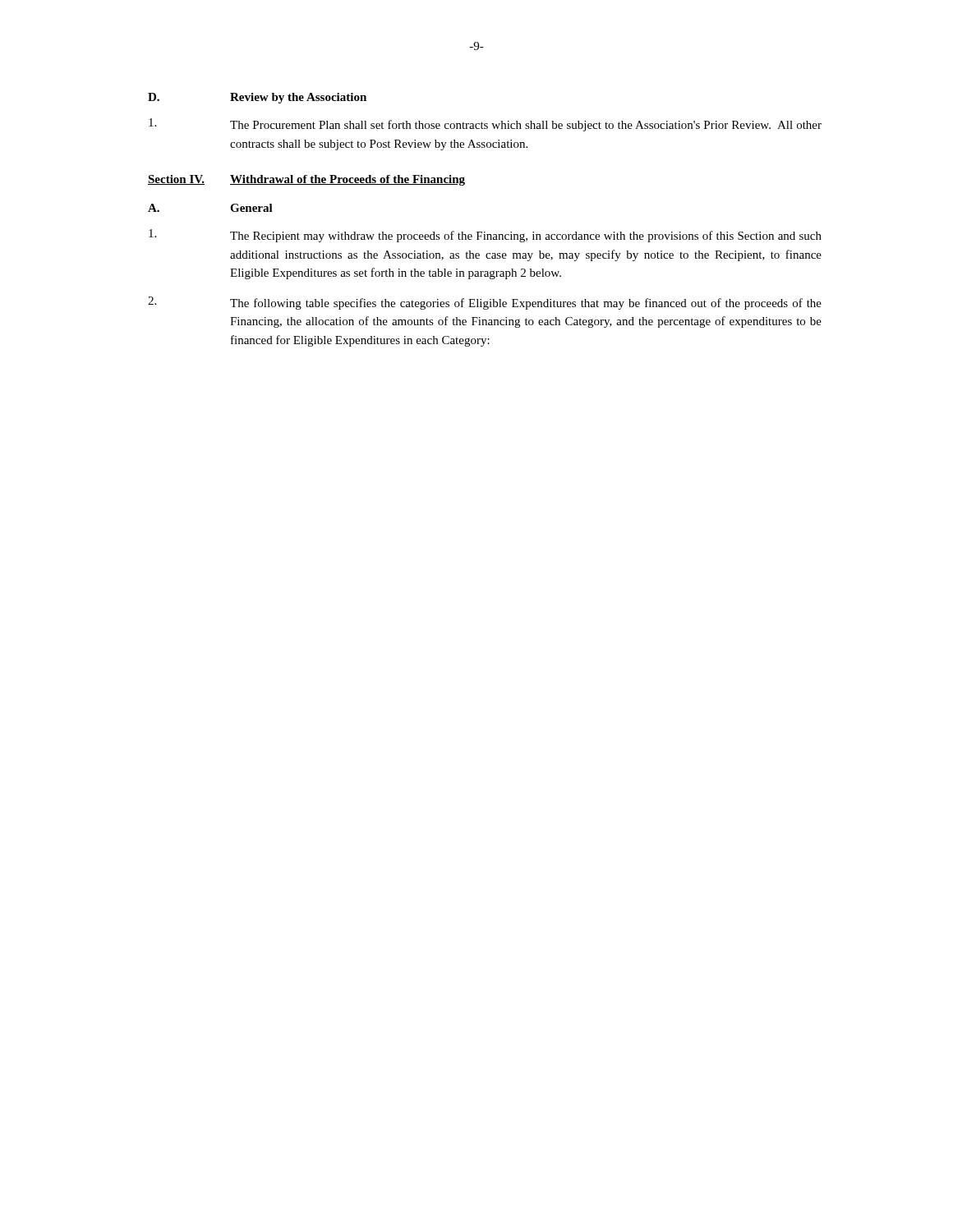Navigate to the text block starting "Section IV. Withdrawal of the Proceeds"
This screenshot has width=953, height=1232.
point(306,179)
